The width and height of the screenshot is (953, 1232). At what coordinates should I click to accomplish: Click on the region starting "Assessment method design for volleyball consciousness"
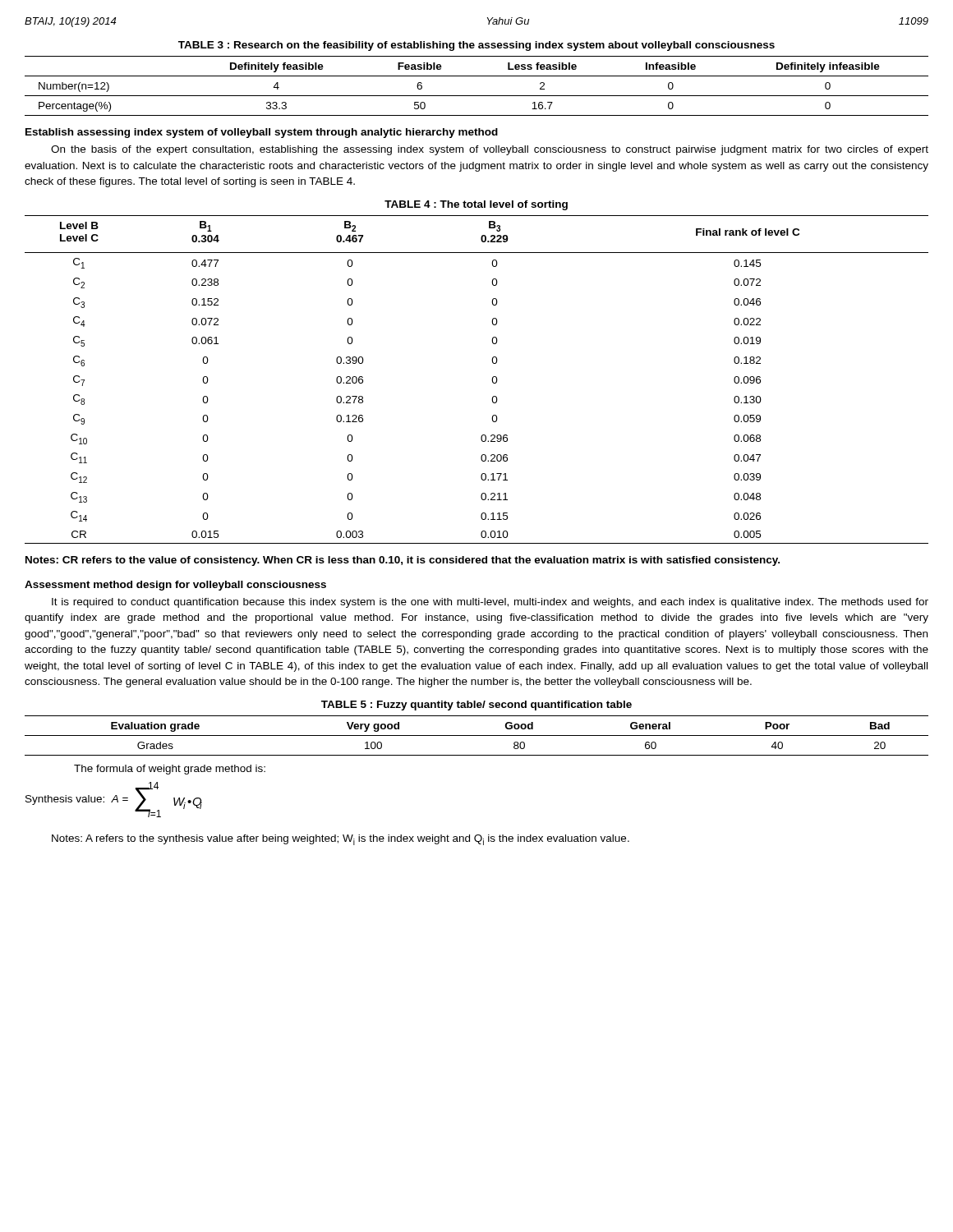click(176, 584)
